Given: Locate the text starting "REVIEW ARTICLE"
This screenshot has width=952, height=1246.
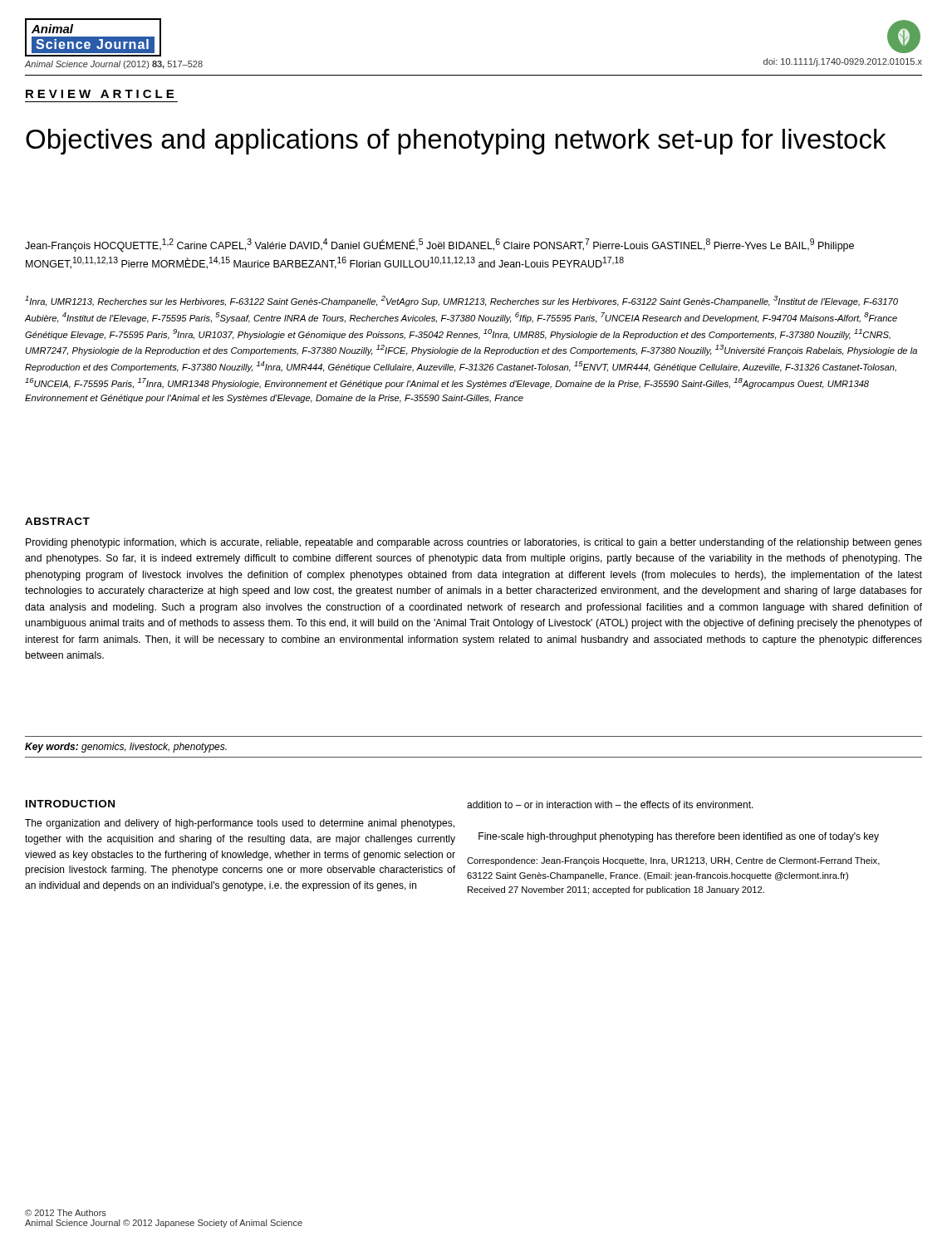Looking at the screenshot, I should pos(101,93).
